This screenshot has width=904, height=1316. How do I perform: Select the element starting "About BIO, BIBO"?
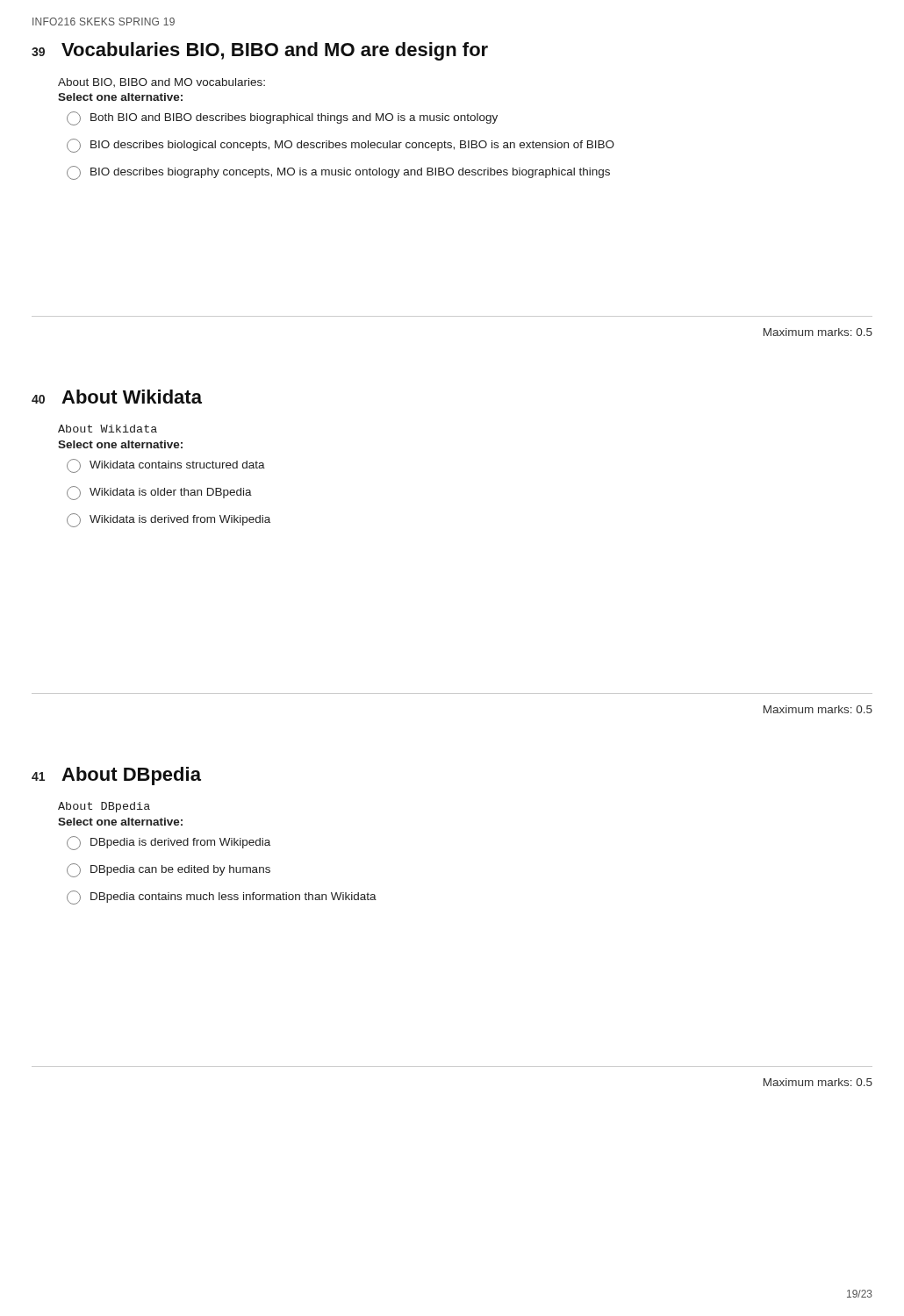(x=162, y=82)
